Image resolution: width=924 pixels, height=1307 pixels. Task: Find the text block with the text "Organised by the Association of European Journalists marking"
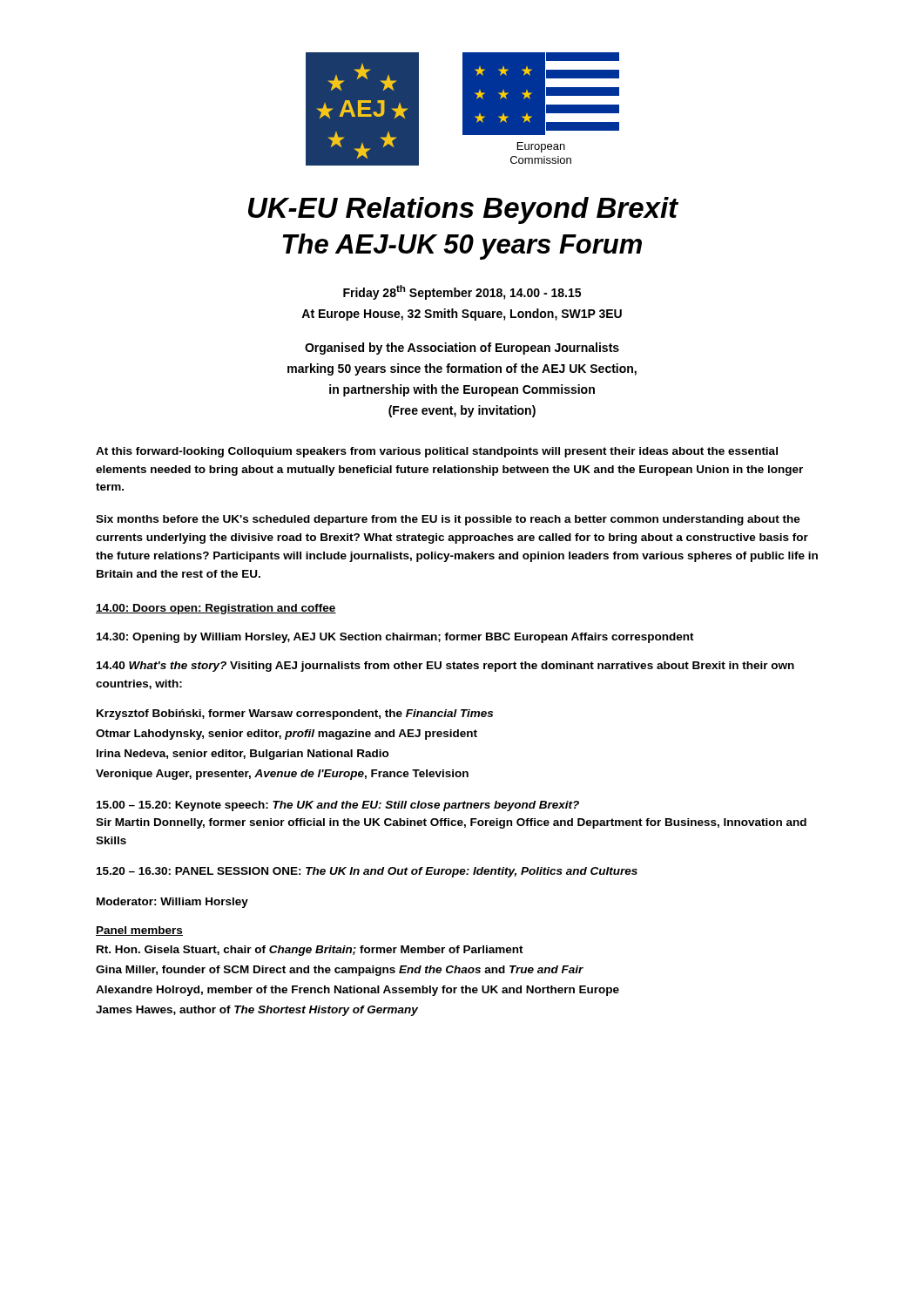click(462, 379)
